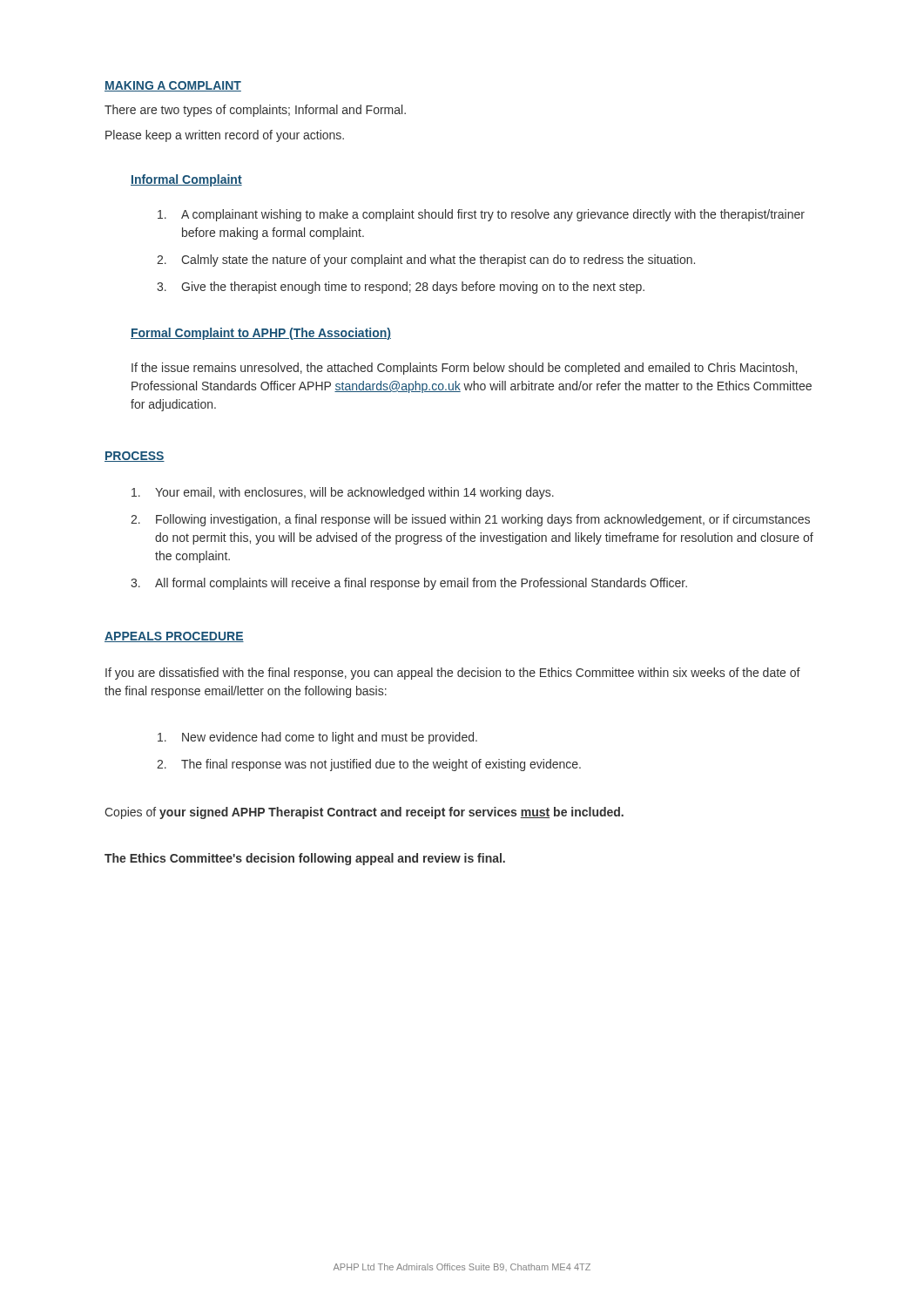Click on the list item that reads "New evidence had come to light and"
The image size is (924, 1307).
[x=488, y=738]
